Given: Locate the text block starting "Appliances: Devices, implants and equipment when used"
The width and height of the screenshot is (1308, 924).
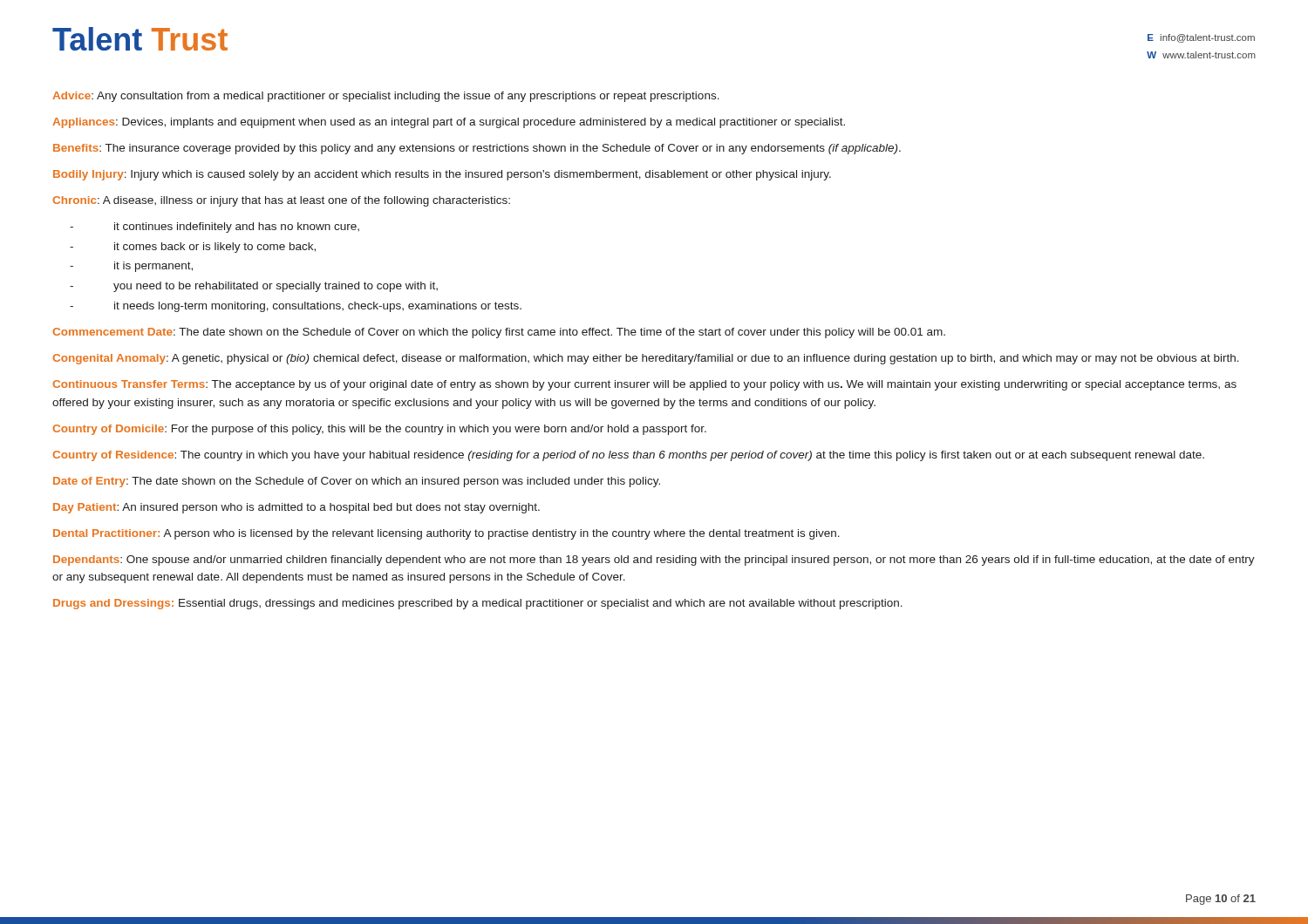Looking at the screenshot, I should point(449,122).
